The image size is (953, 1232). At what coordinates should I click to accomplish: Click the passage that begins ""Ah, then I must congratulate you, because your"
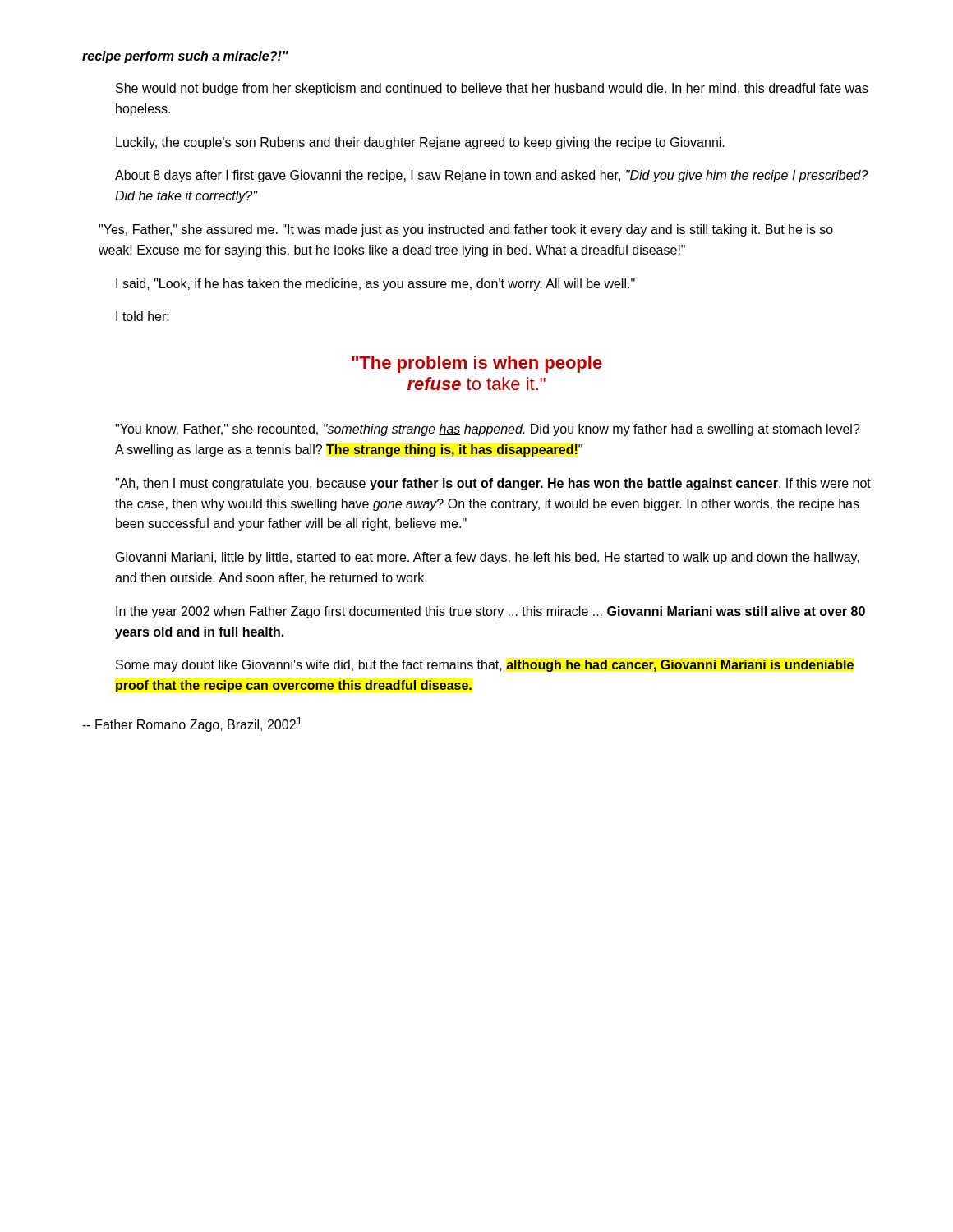coord(493,504)
